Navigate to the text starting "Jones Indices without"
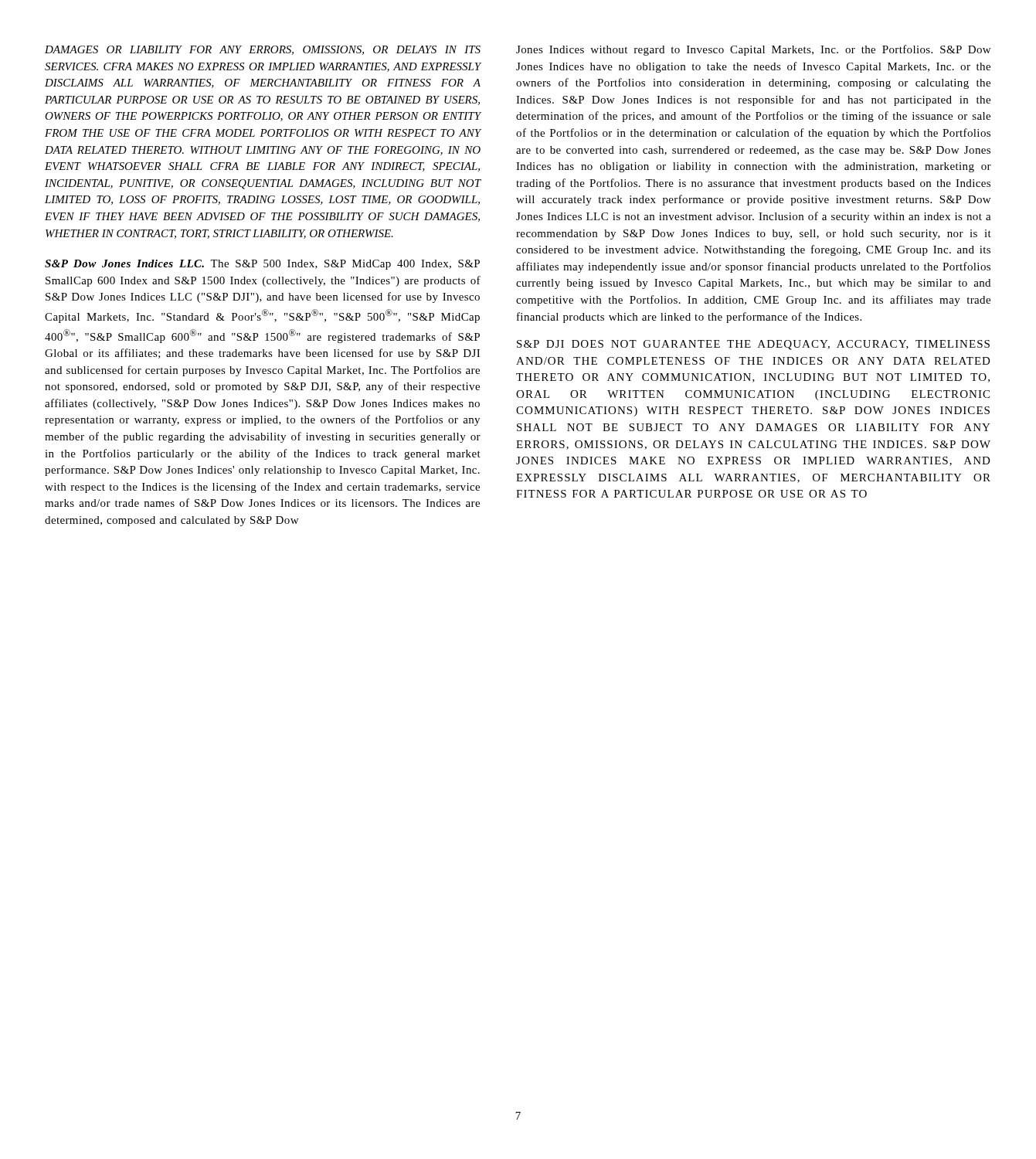Image resolution: width=1036 pixels, height=1159 pixels. 754,272
